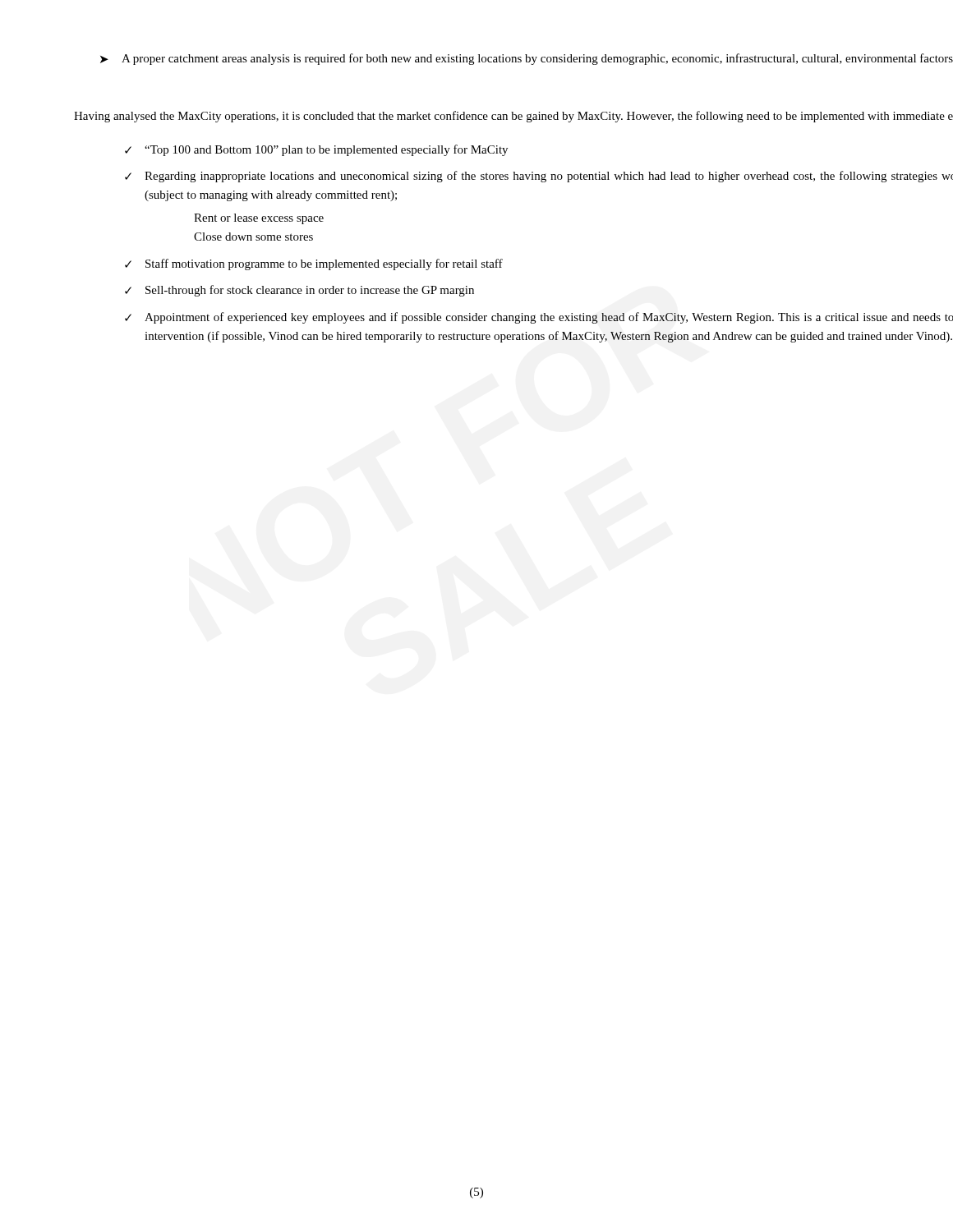
Task: Point to the passage starting "✓ “Top 100 and Bottom 100” plan"
Action: click(316, 150)
